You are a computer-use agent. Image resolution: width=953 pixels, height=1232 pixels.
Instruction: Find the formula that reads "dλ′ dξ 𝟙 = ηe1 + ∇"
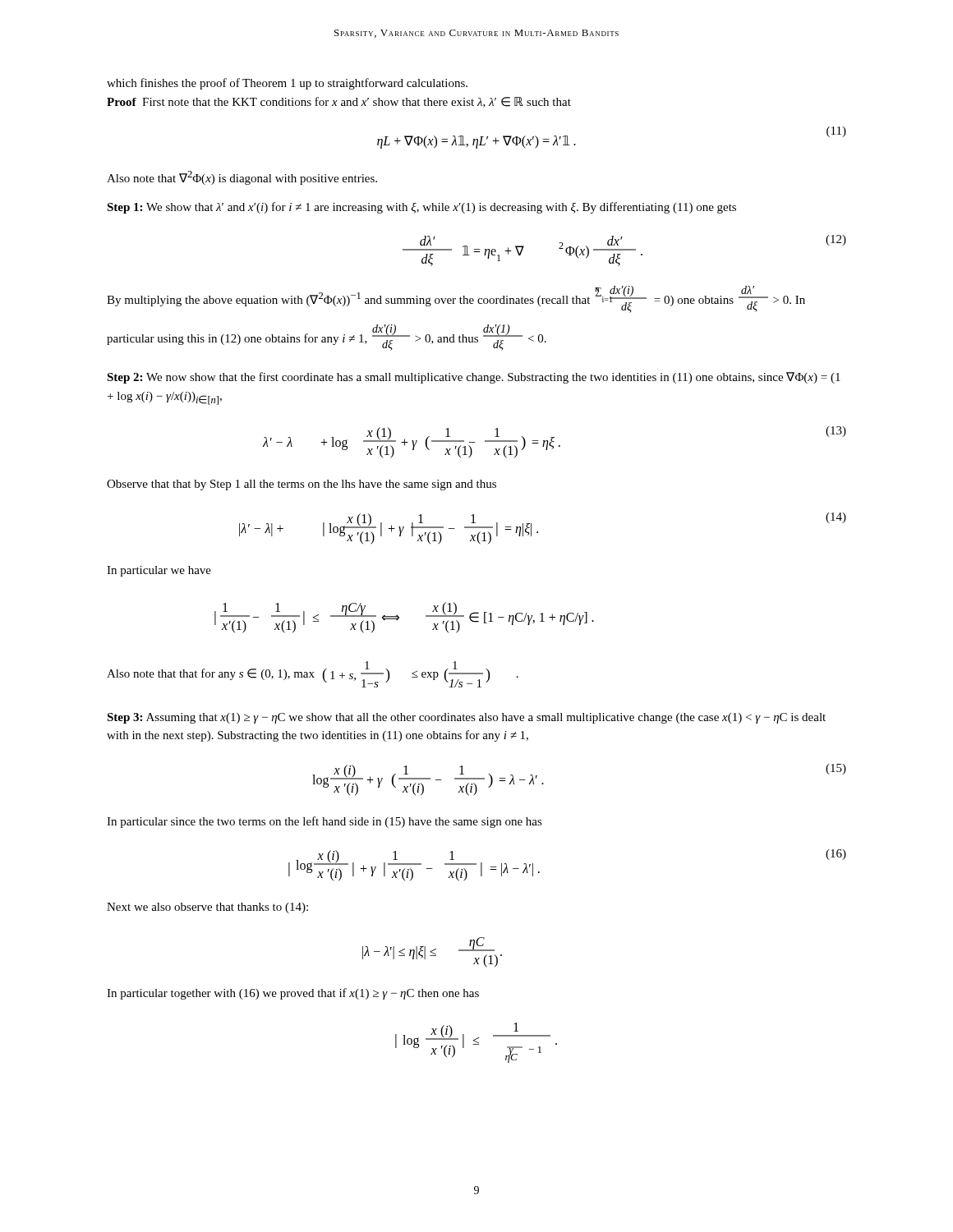pyautogui.click(x=559, y=249)
